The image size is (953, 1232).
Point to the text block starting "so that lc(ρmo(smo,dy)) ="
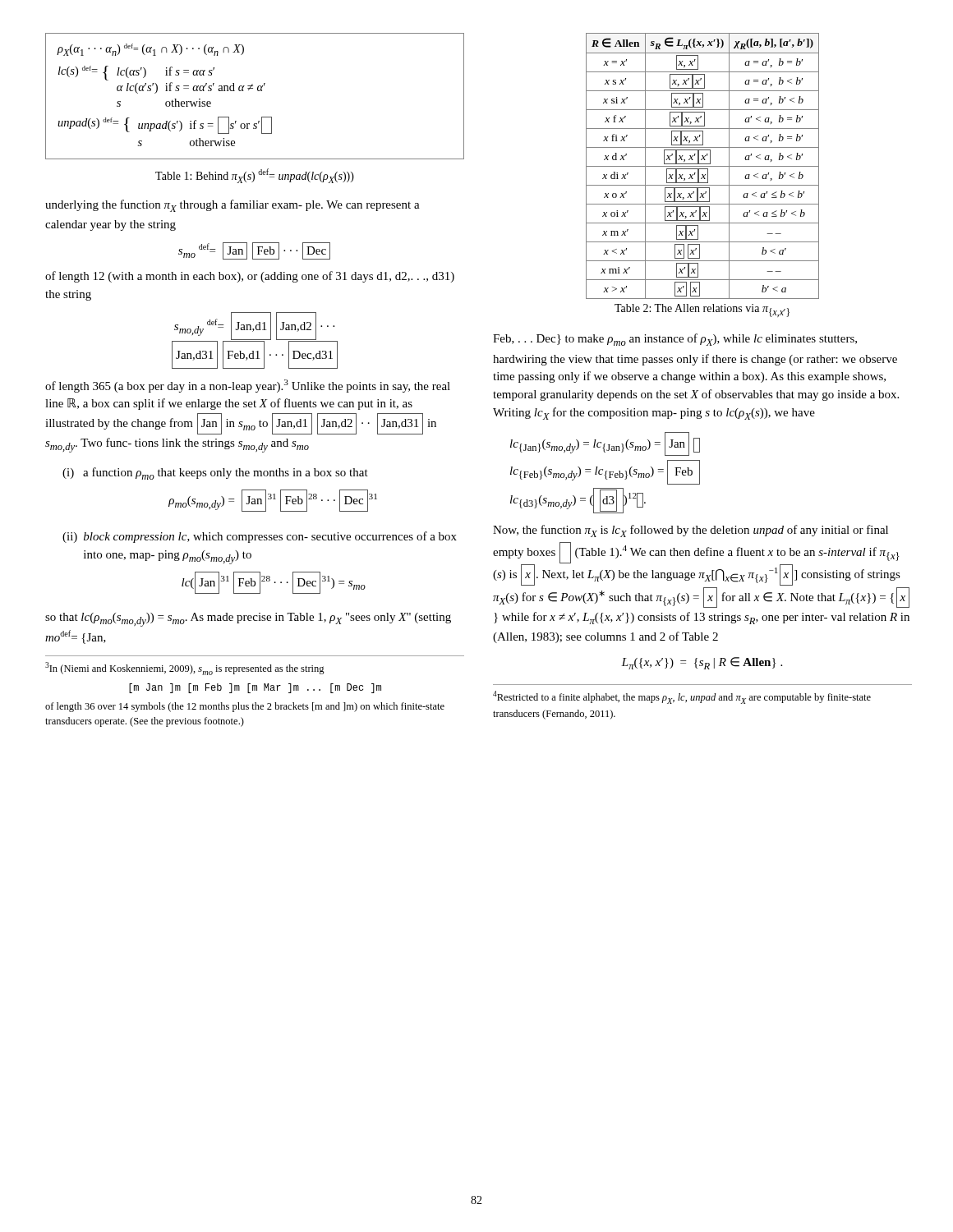[248, 627]
